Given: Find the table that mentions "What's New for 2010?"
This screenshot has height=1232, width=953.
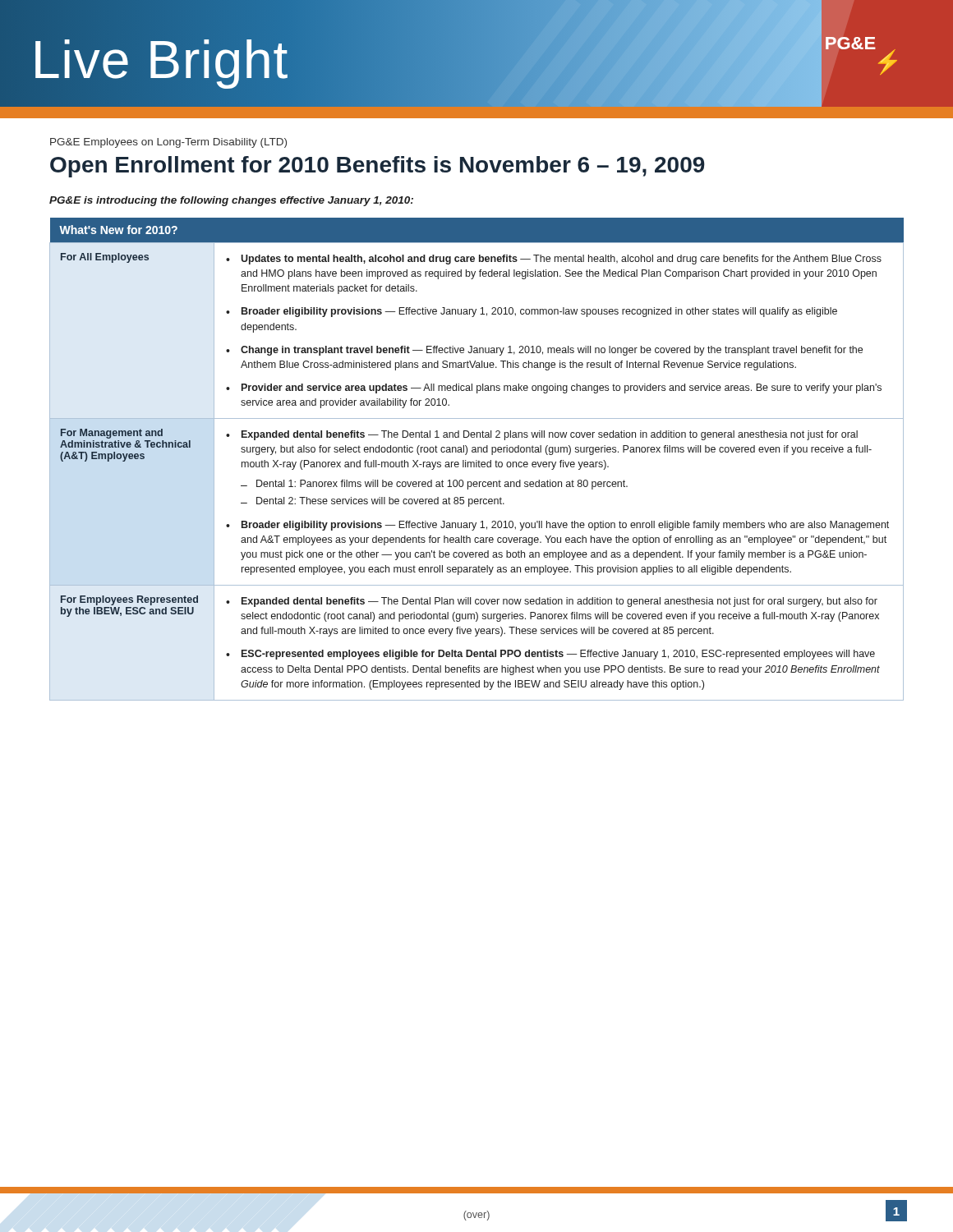Looking at the screenshot, I should point(476,459).
